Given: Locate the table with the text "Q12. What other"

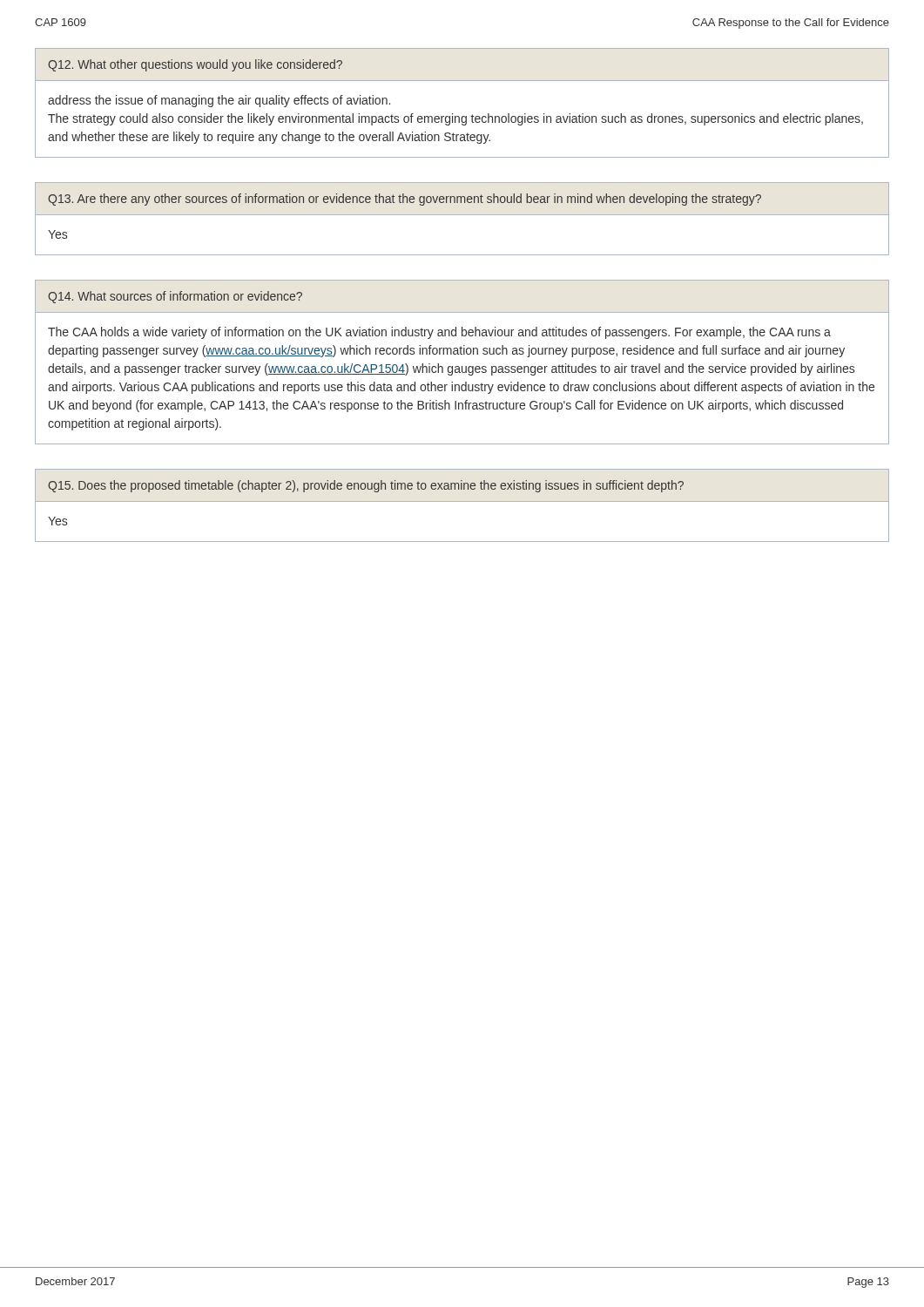Looking at the screenshot, I should 462,103.
